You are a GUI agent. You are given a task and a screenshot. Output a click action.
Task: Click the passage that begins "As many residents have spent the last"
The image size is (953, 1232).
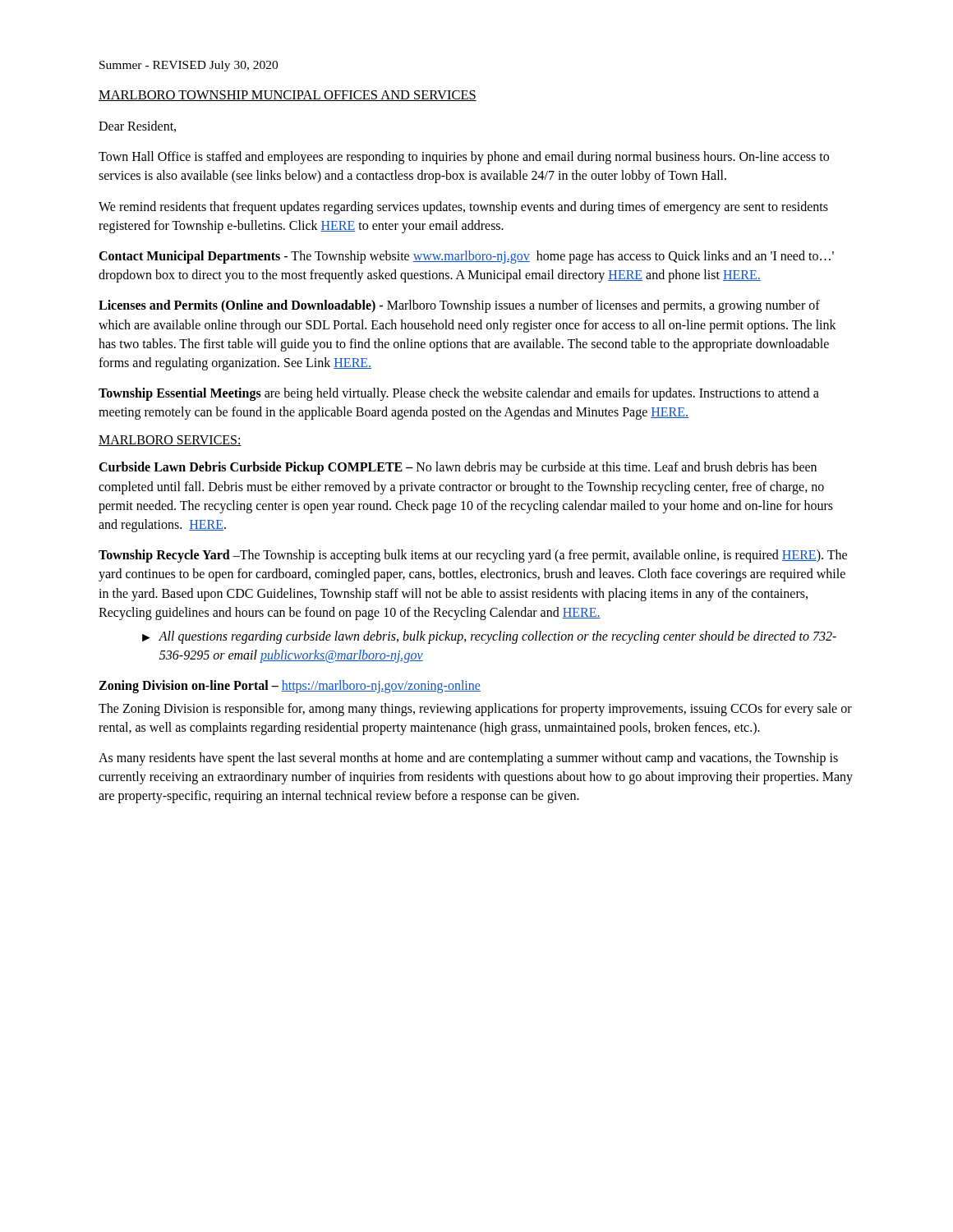[476, 777]
